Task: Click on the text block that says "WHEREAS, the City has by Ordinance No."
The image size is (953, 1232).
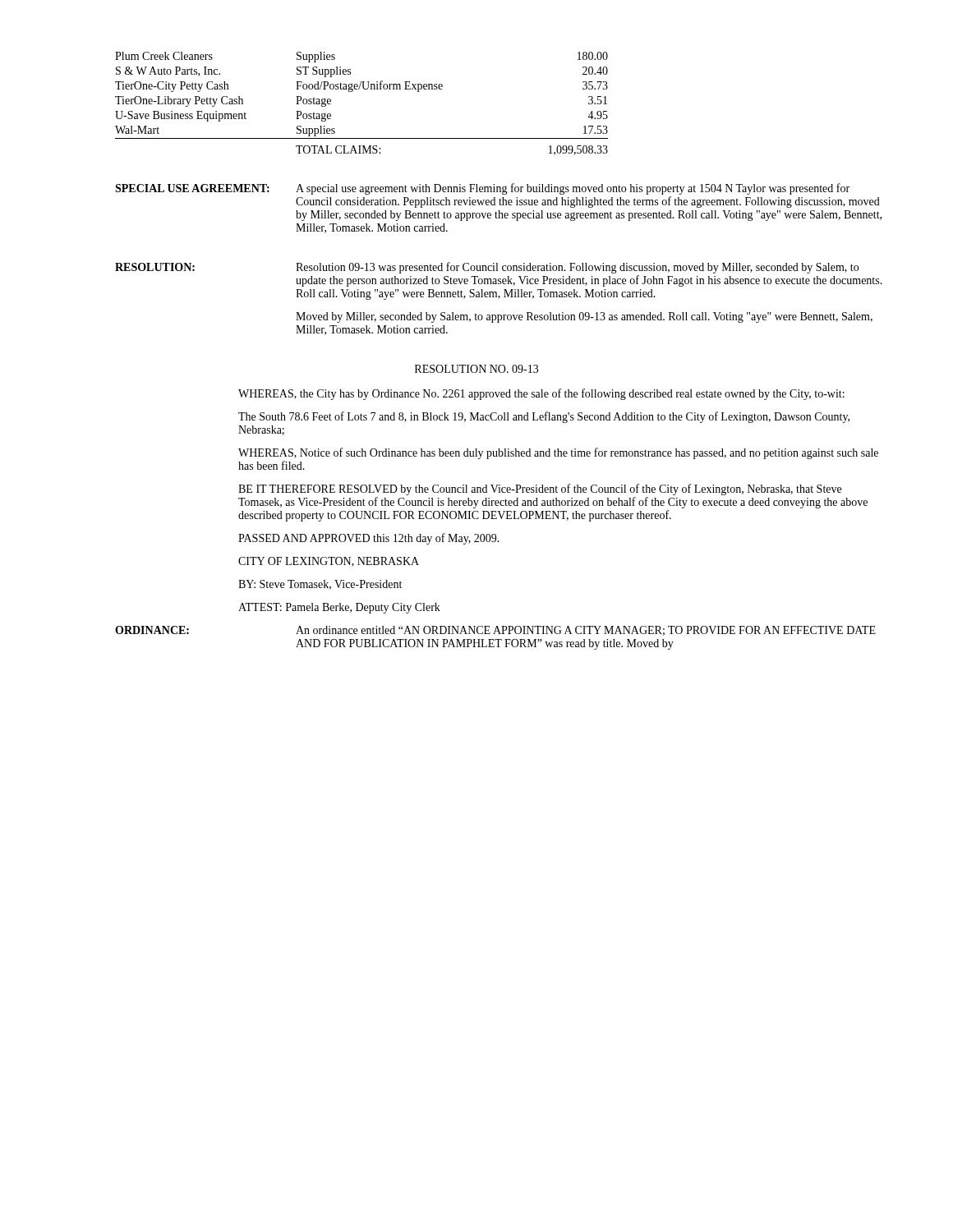Action: coord(563,394)
